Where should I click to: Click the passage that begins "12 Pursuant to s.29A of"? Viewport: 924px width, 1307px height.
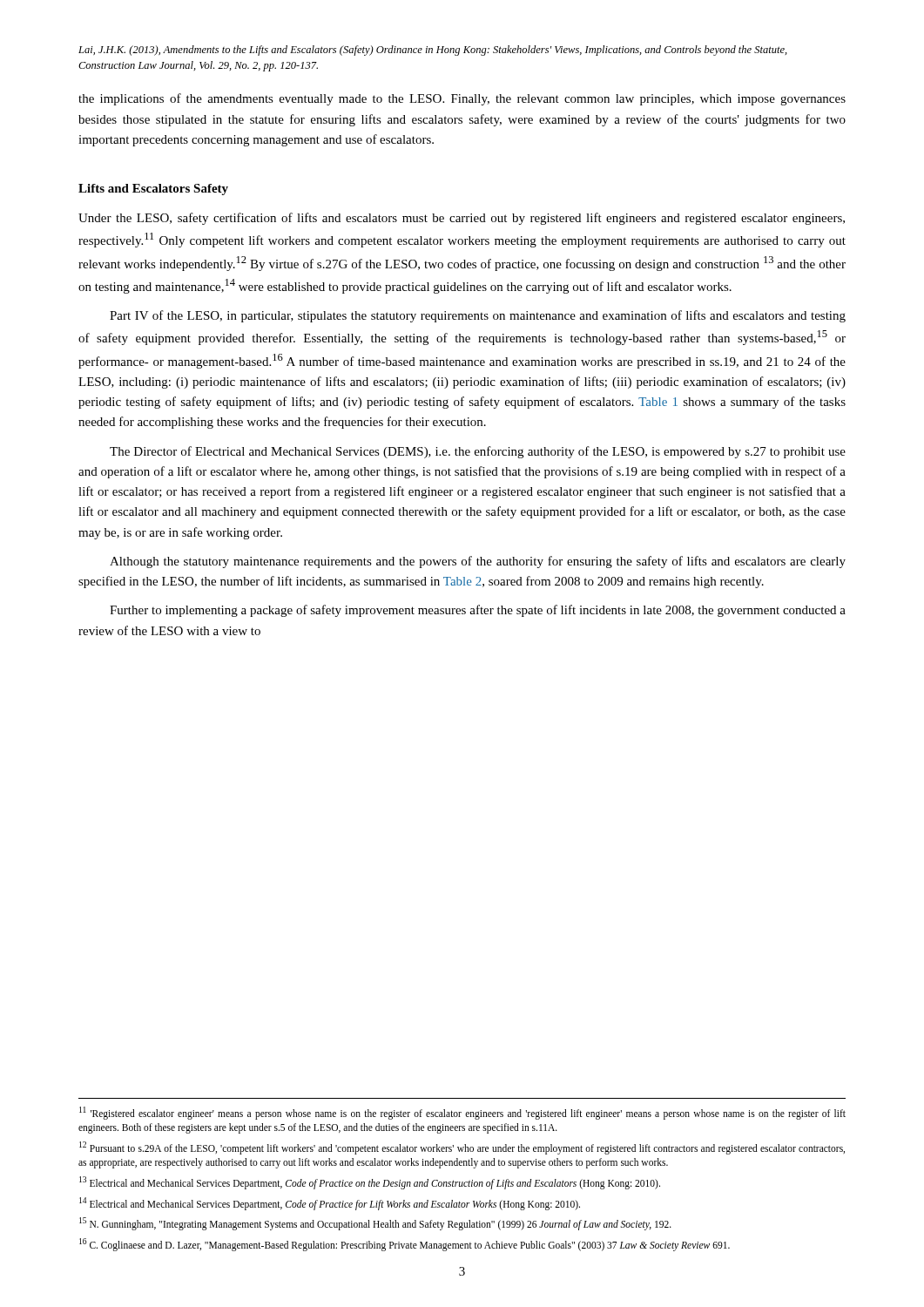[462, 1154]
